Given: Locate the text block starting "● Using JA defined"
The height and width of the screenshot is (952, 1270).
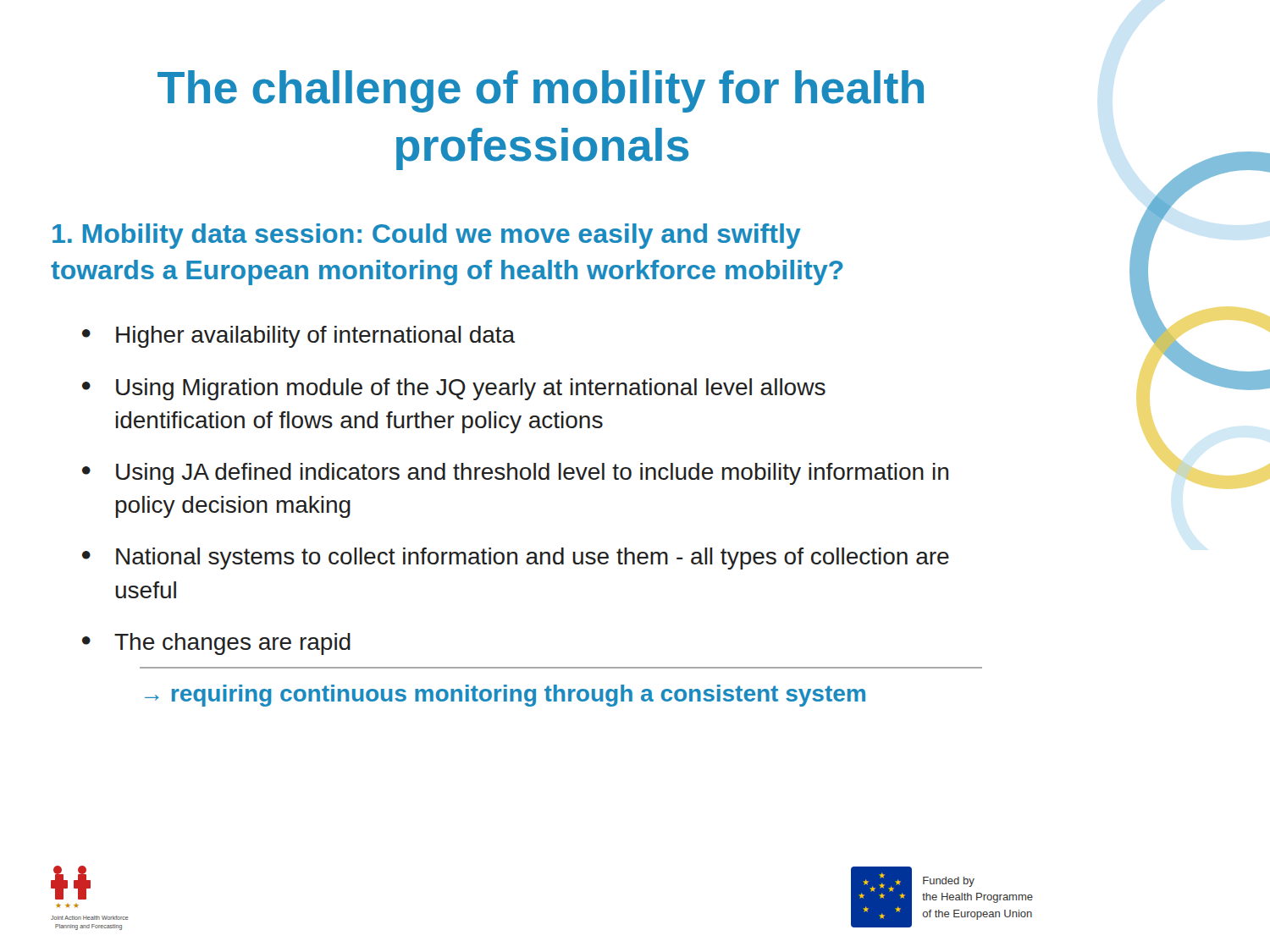Looking at the screenshot, I should [x=515, y=487].
